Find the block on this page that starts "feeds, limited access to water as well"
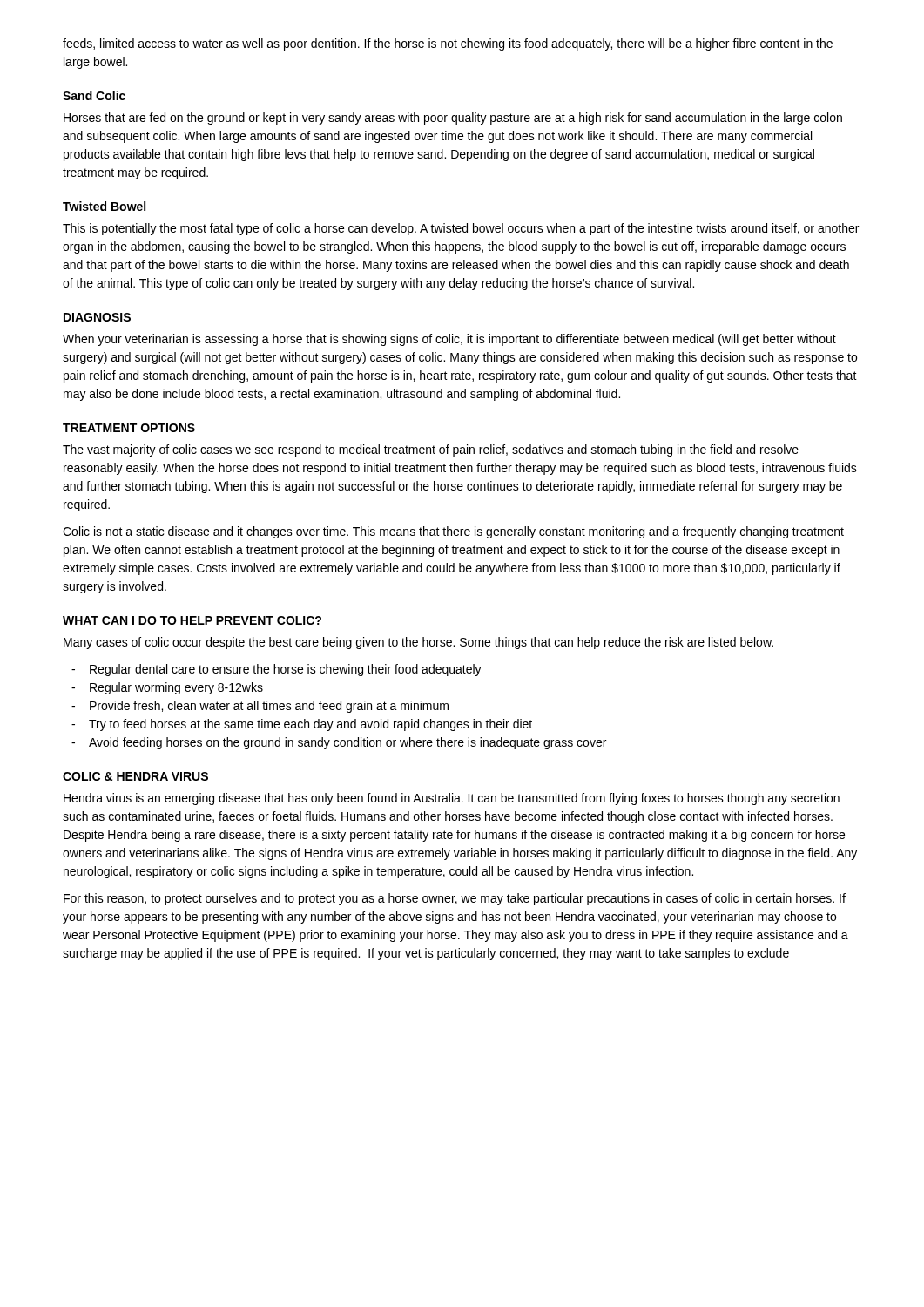924x1307 pixels. coord(448,53)
